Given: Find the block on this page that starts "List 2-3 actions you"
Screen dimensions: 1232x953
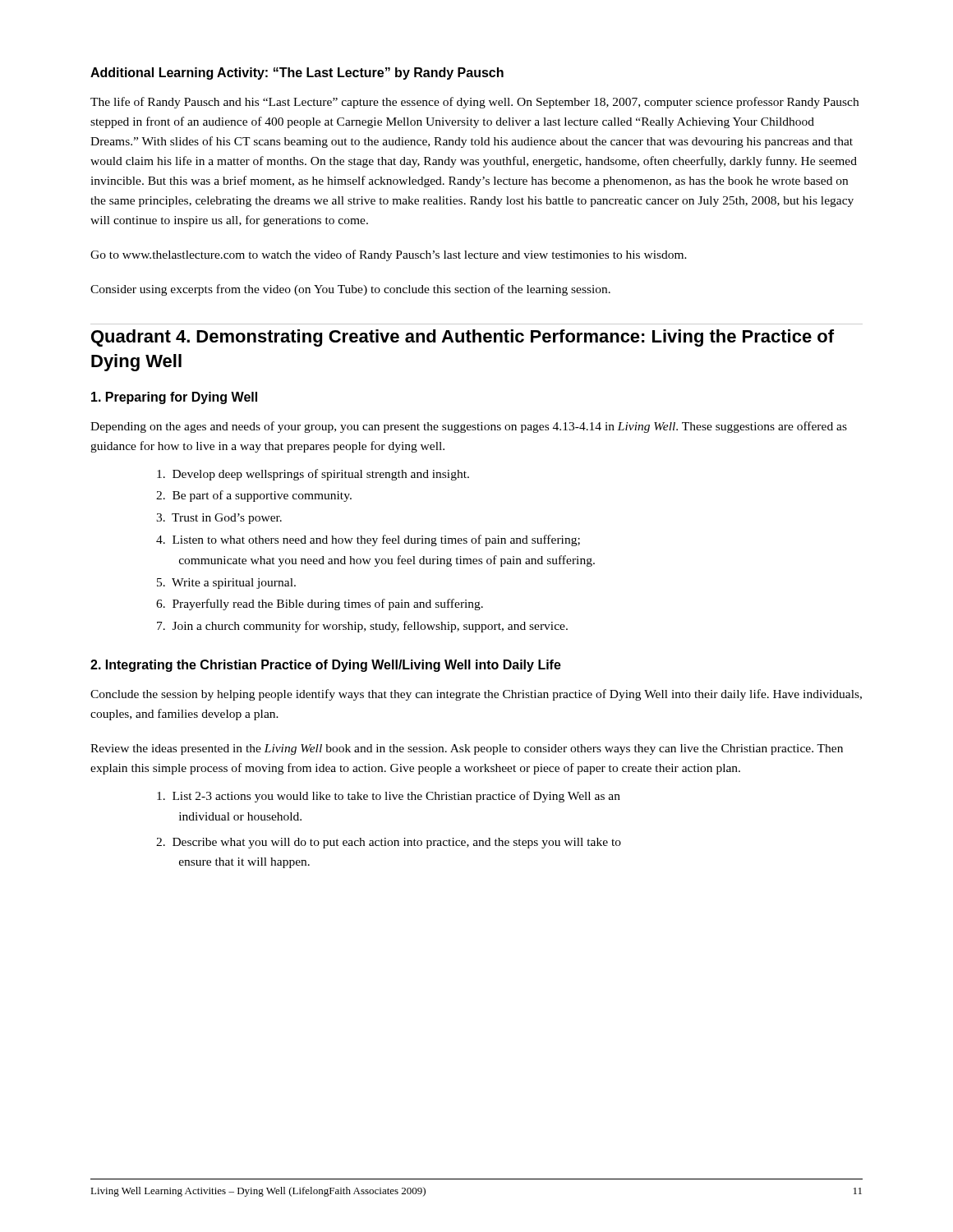Looking at the screenshot, I should tap(388, 806).
